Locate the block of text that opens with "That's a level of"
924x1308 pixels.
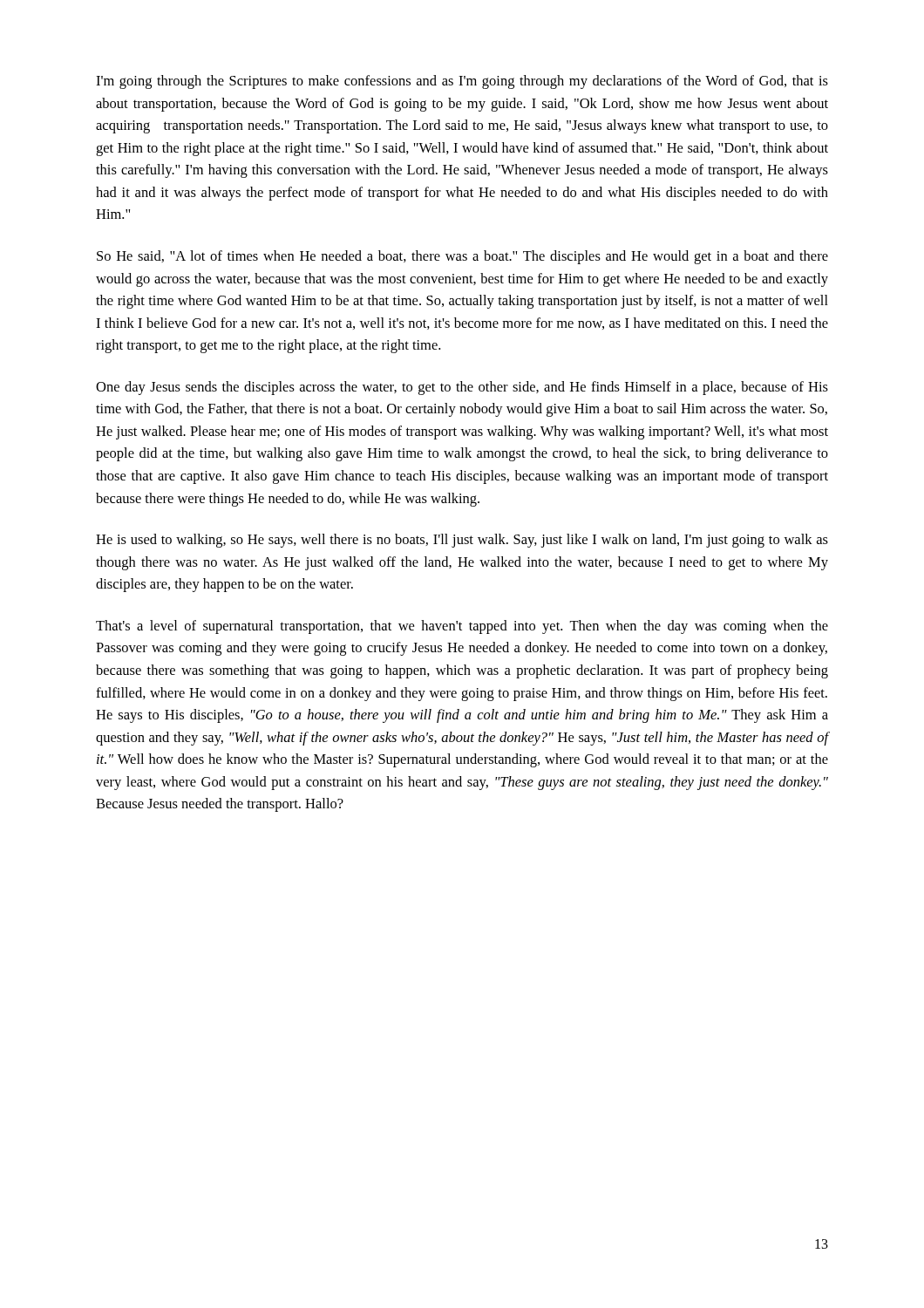click(x=462, y=715)
